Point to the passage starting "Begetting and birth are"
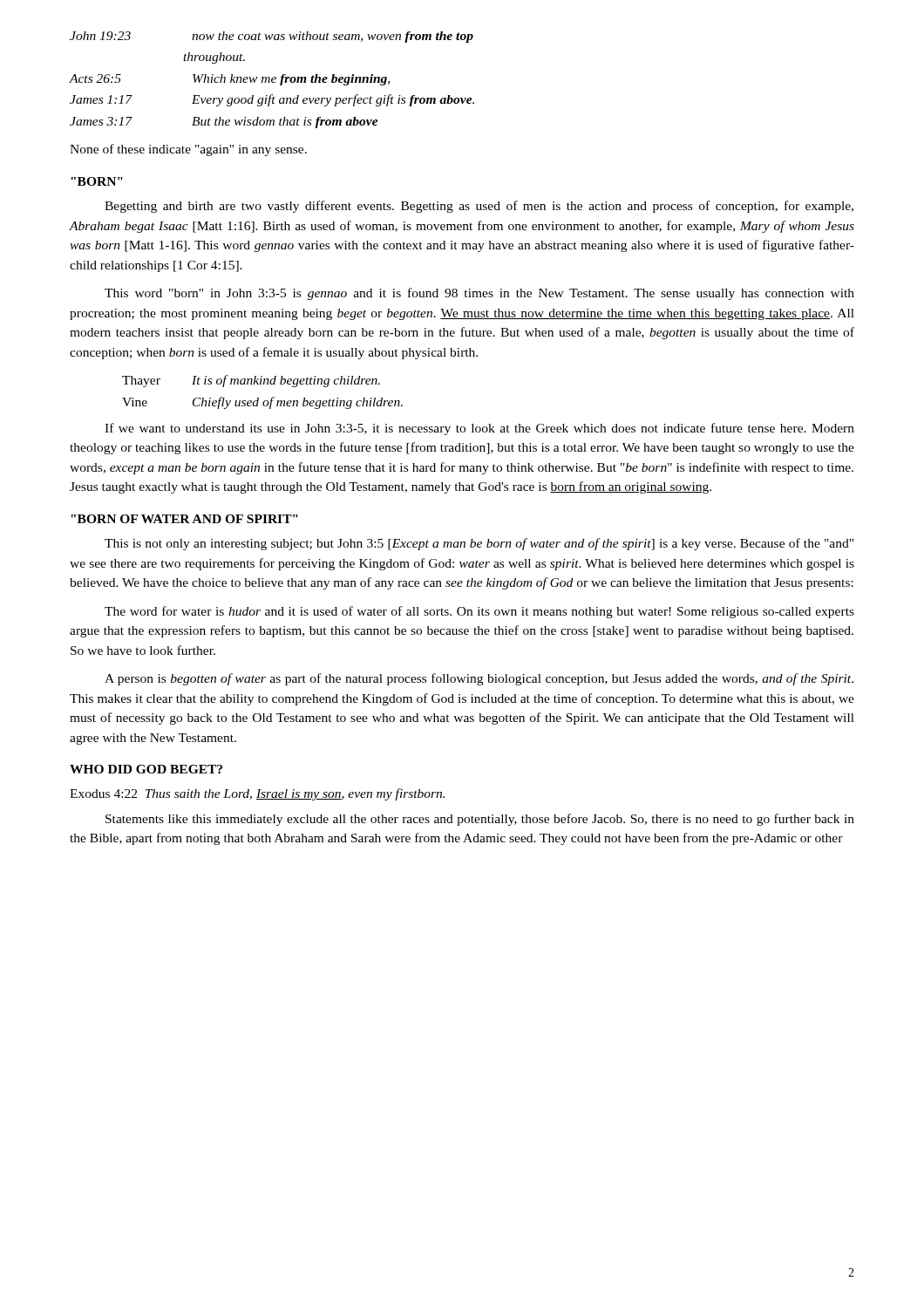This screenshot has height=1308, width=924. 462,236
